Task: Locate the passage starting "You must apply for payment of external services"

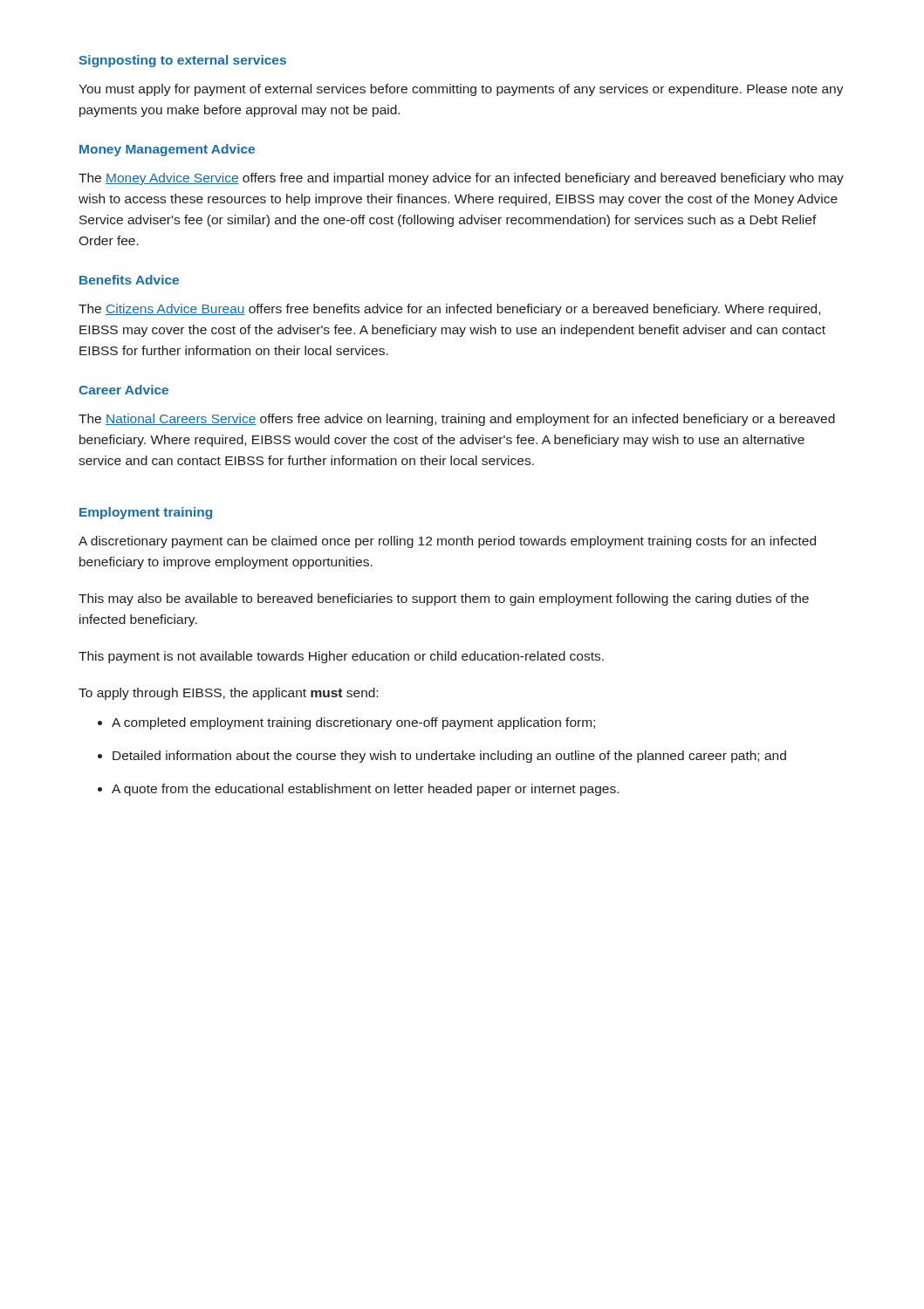Action: 461,99
